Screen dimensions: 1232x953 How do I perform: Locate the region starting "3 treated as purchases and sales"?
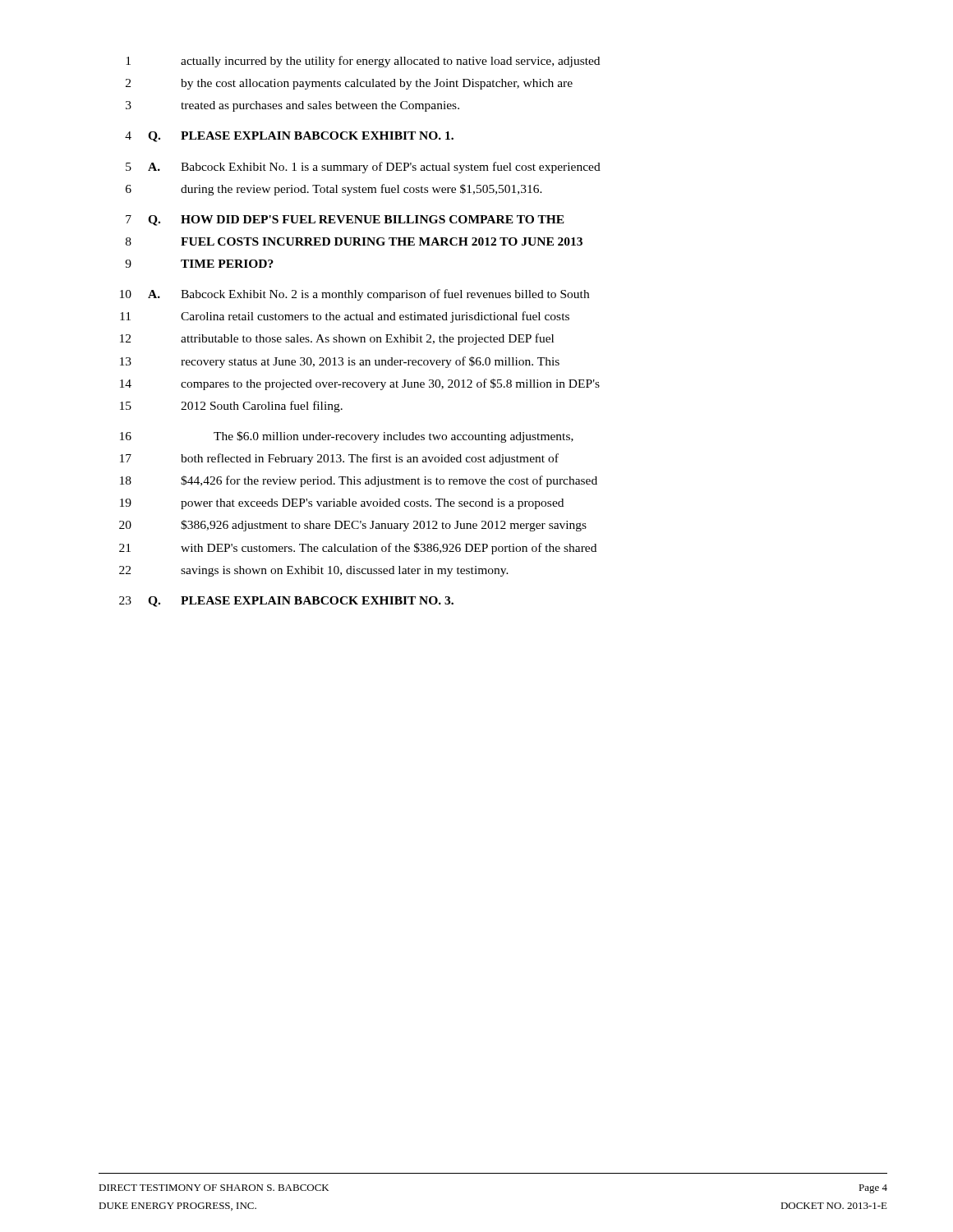pos(292,106)
